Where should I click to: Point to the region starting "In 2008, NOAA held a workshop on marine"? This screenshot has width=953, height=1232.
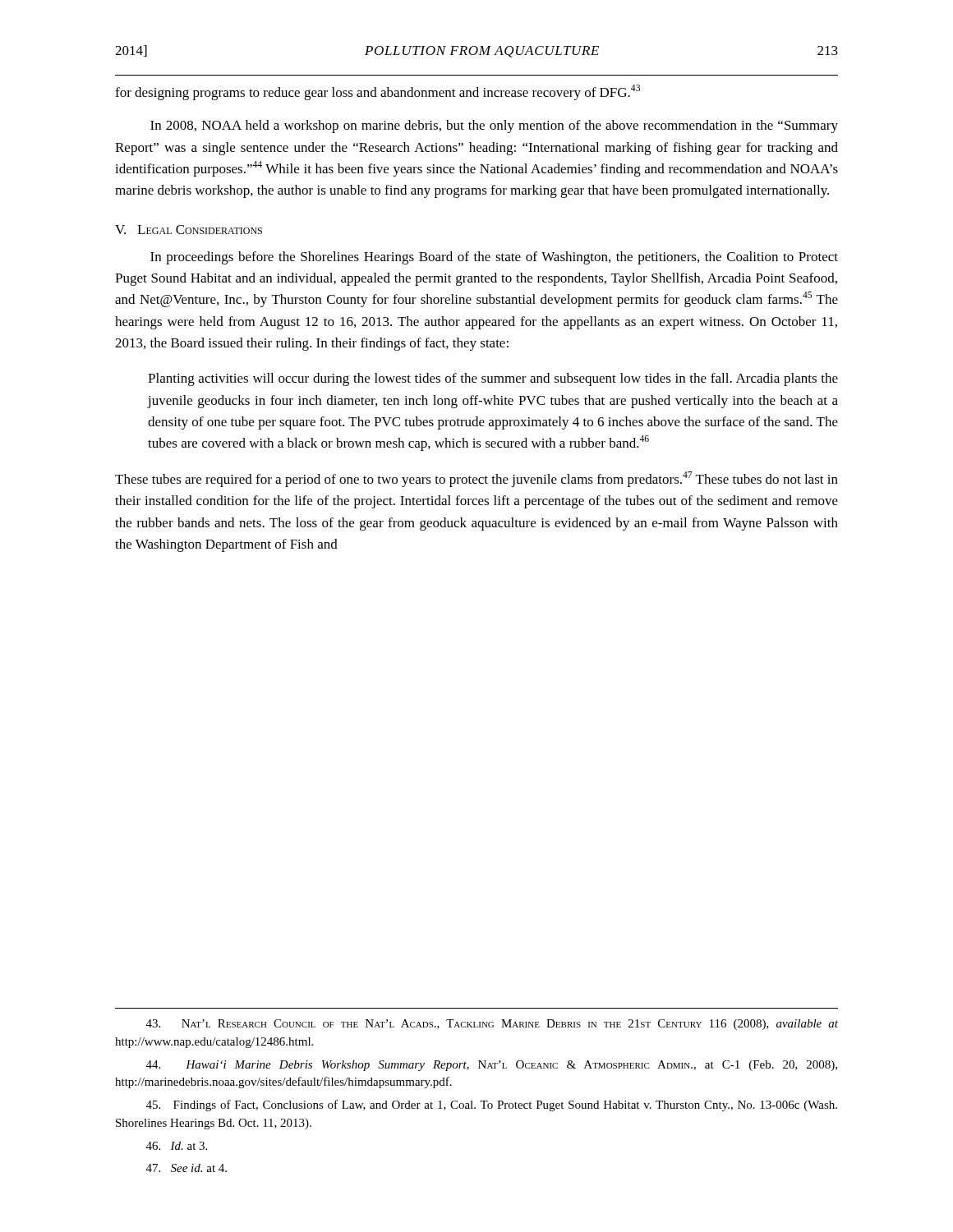(476, 159)
